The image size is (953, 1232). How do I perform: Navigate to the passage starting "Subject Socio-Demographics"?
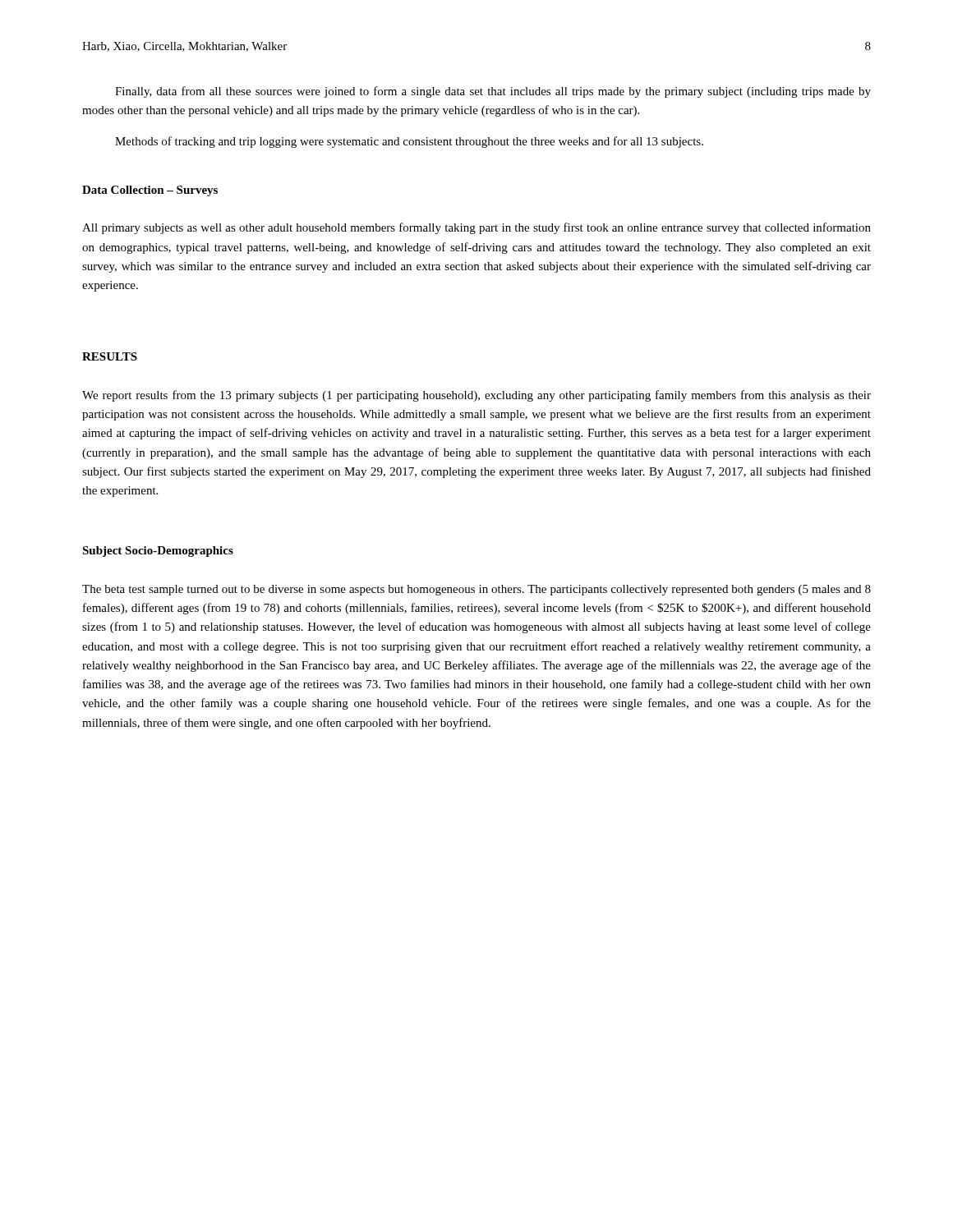pyautogui.click(x=158, y=551)
